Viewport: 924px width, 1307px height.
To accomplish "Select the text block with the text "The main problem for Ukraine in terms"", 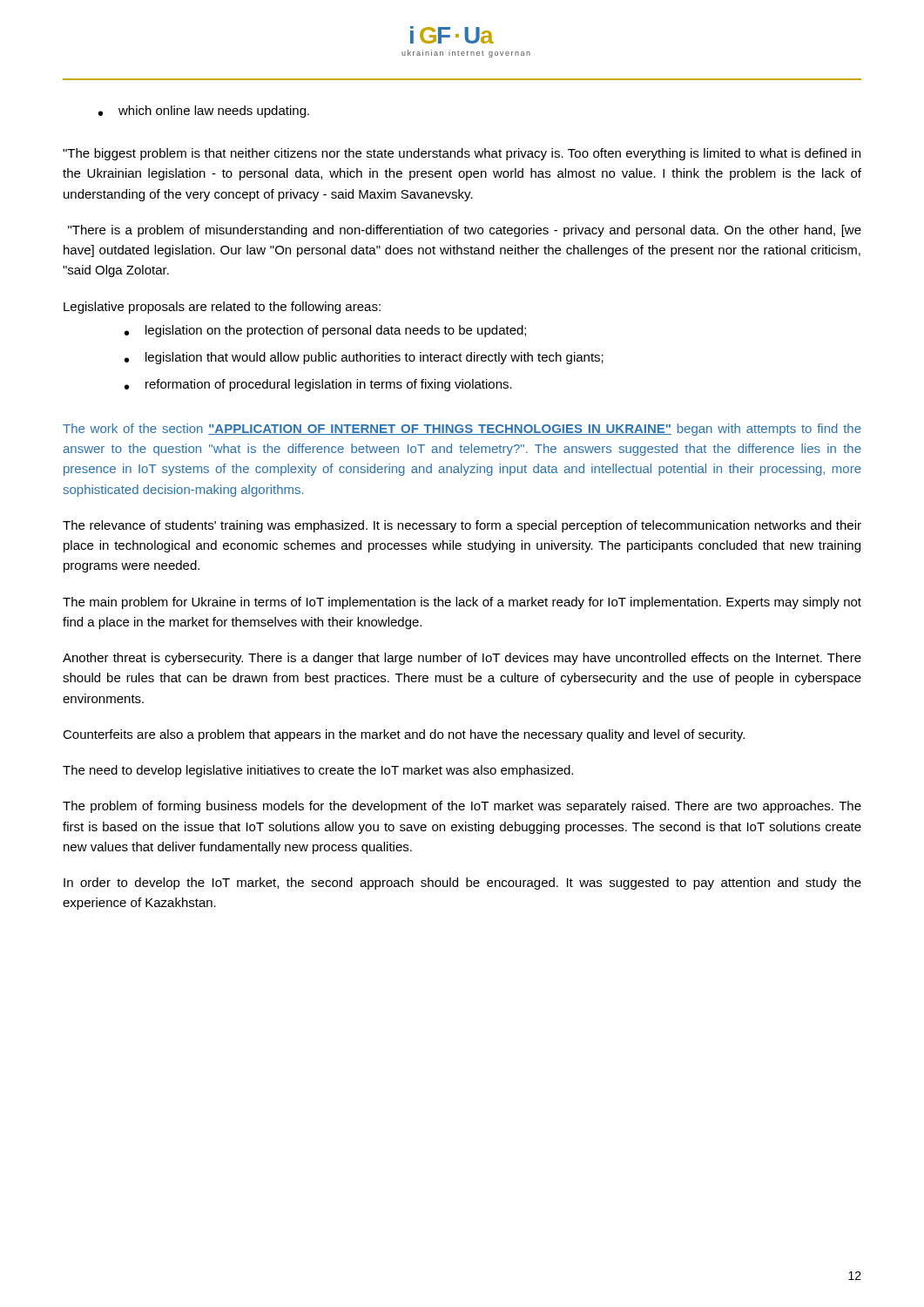I will point(462,611).
